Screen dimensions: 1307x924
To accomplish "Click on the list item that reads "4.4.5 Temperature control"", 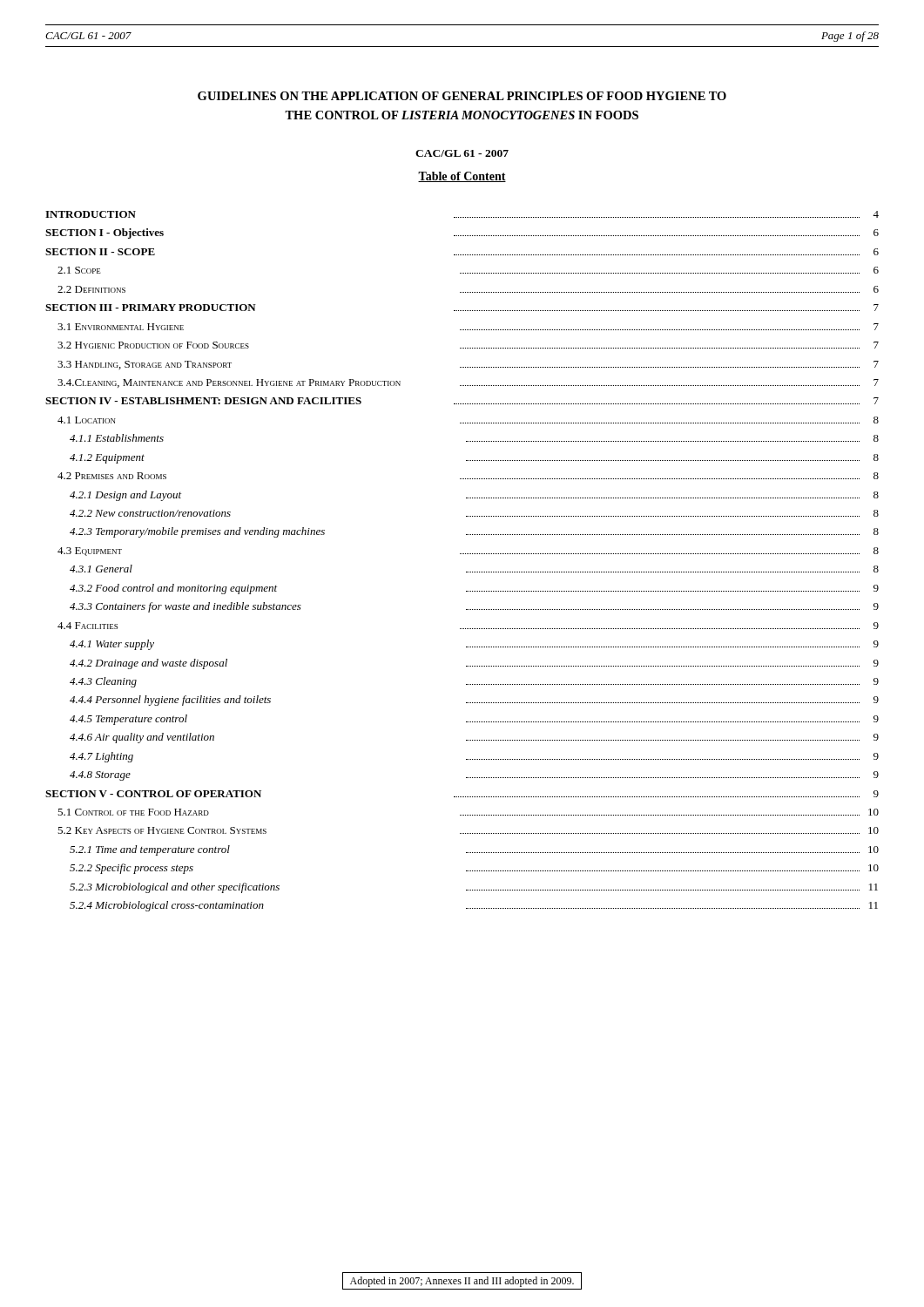I will (x=462, y=718).
